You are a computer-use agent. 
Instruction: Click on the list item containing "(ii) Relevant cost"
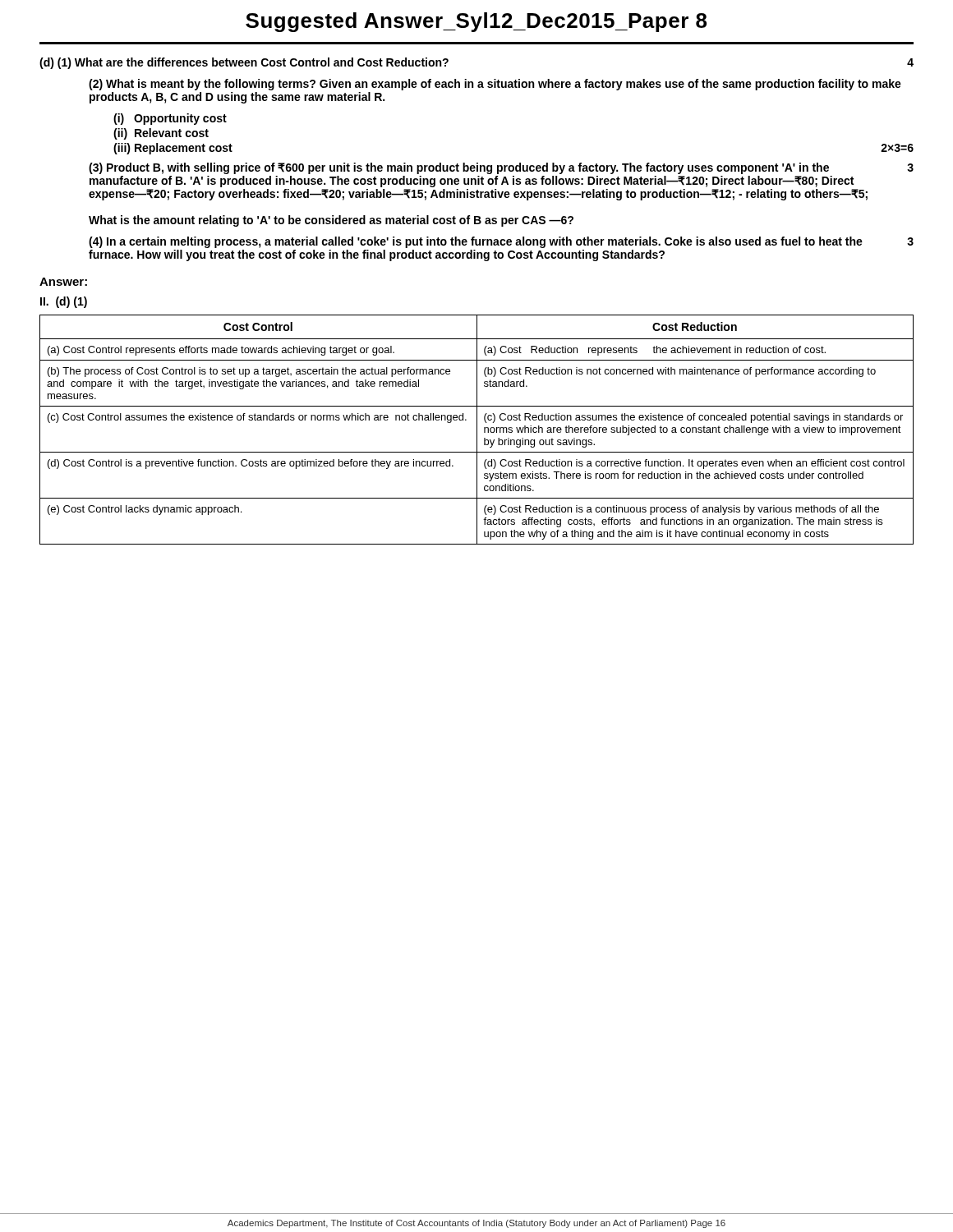pyautogui.click(x=161, y=133)
